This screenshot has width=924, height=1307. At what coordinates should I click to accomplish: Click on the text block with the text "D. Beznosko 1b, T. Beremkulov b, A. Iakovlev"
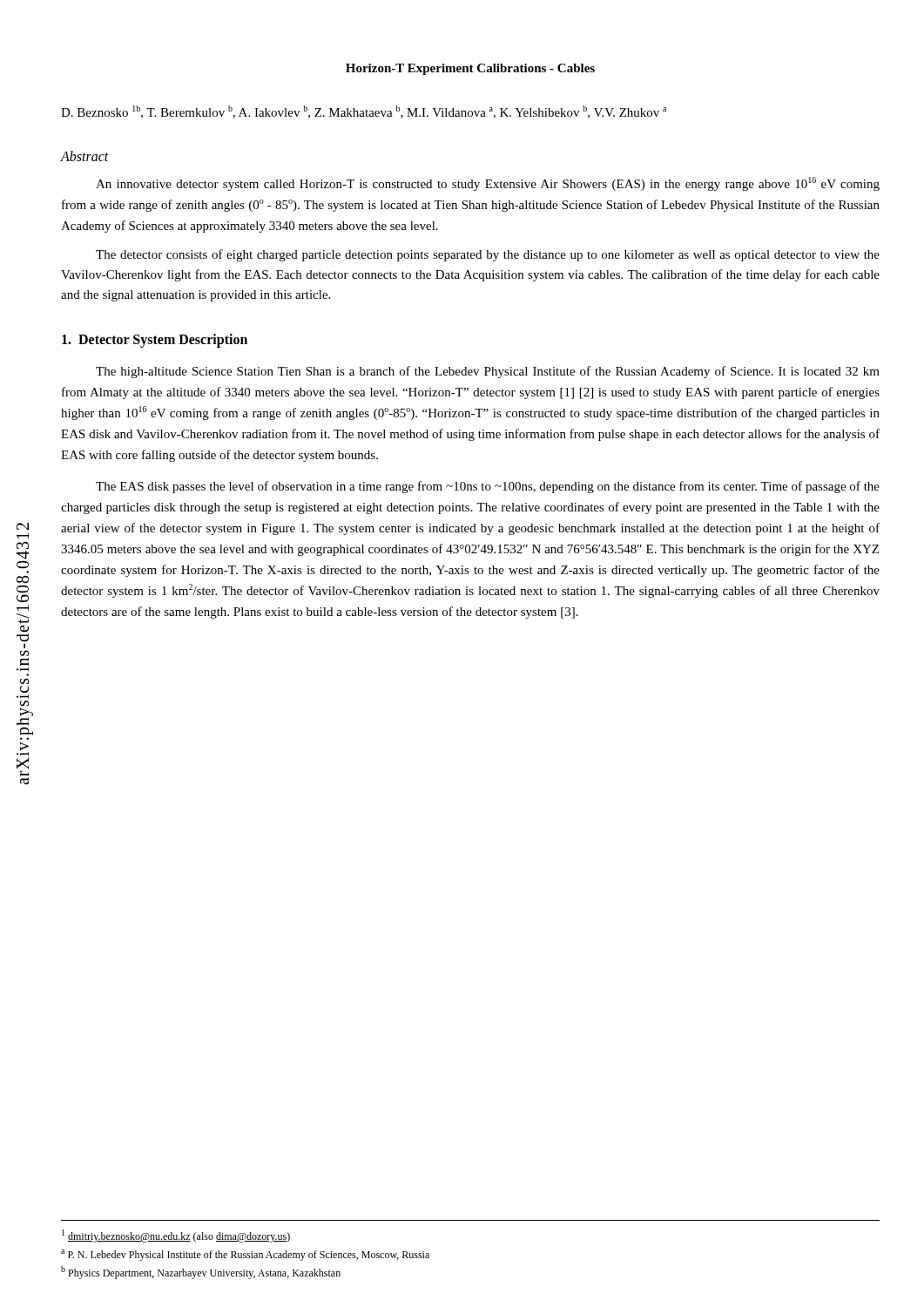pos(364,111)
